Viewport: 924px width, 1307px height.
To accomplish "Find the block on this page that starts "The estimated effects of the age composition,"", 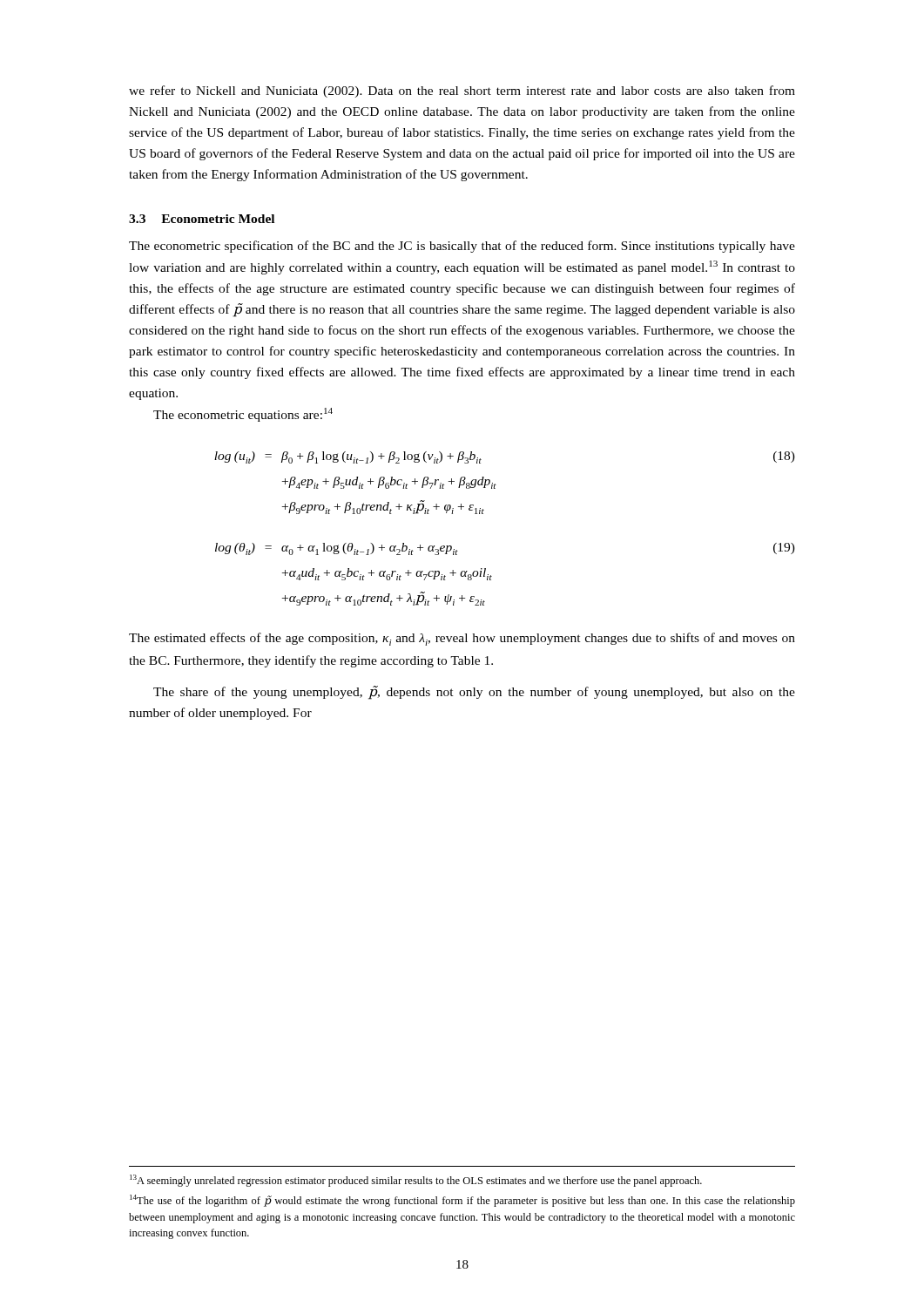I will click(x=462, y=675).
